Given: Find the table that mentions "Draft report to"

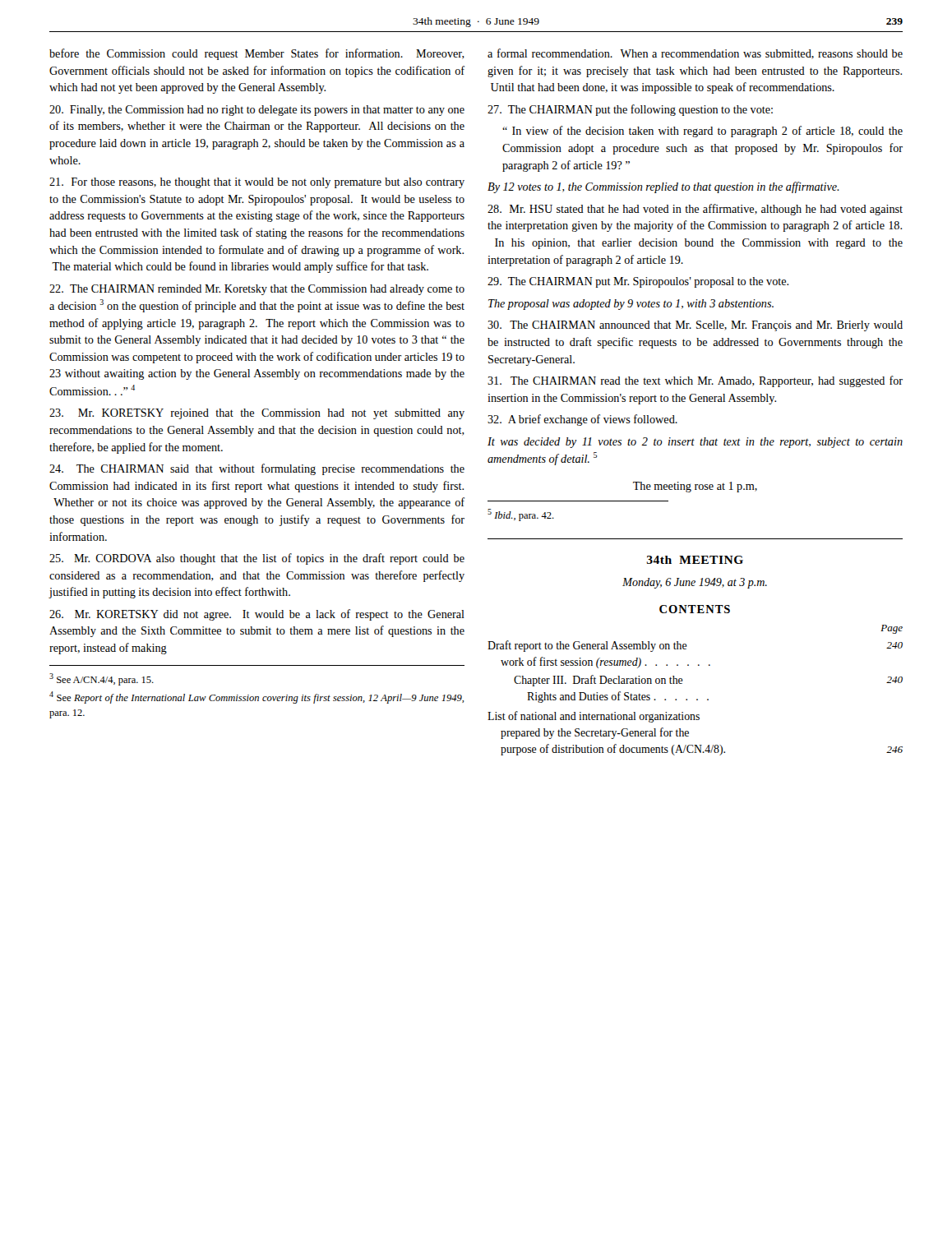Looking at the screenshot, I should pyautogui.click(x=695, y=689).
